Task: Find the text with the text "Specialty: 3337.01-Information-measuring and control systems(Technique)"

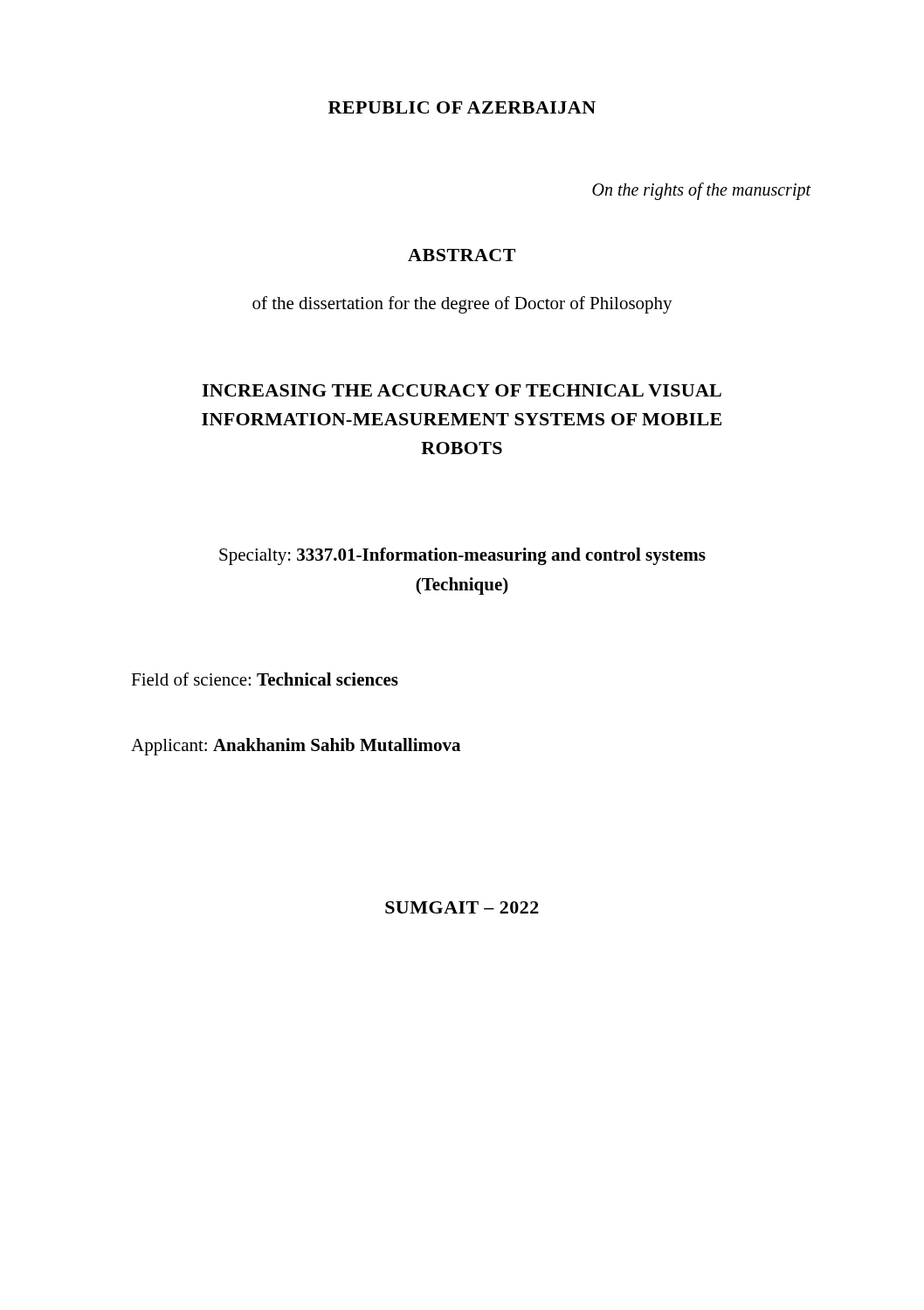Action: pyautogui.click(x=462, y=569)
